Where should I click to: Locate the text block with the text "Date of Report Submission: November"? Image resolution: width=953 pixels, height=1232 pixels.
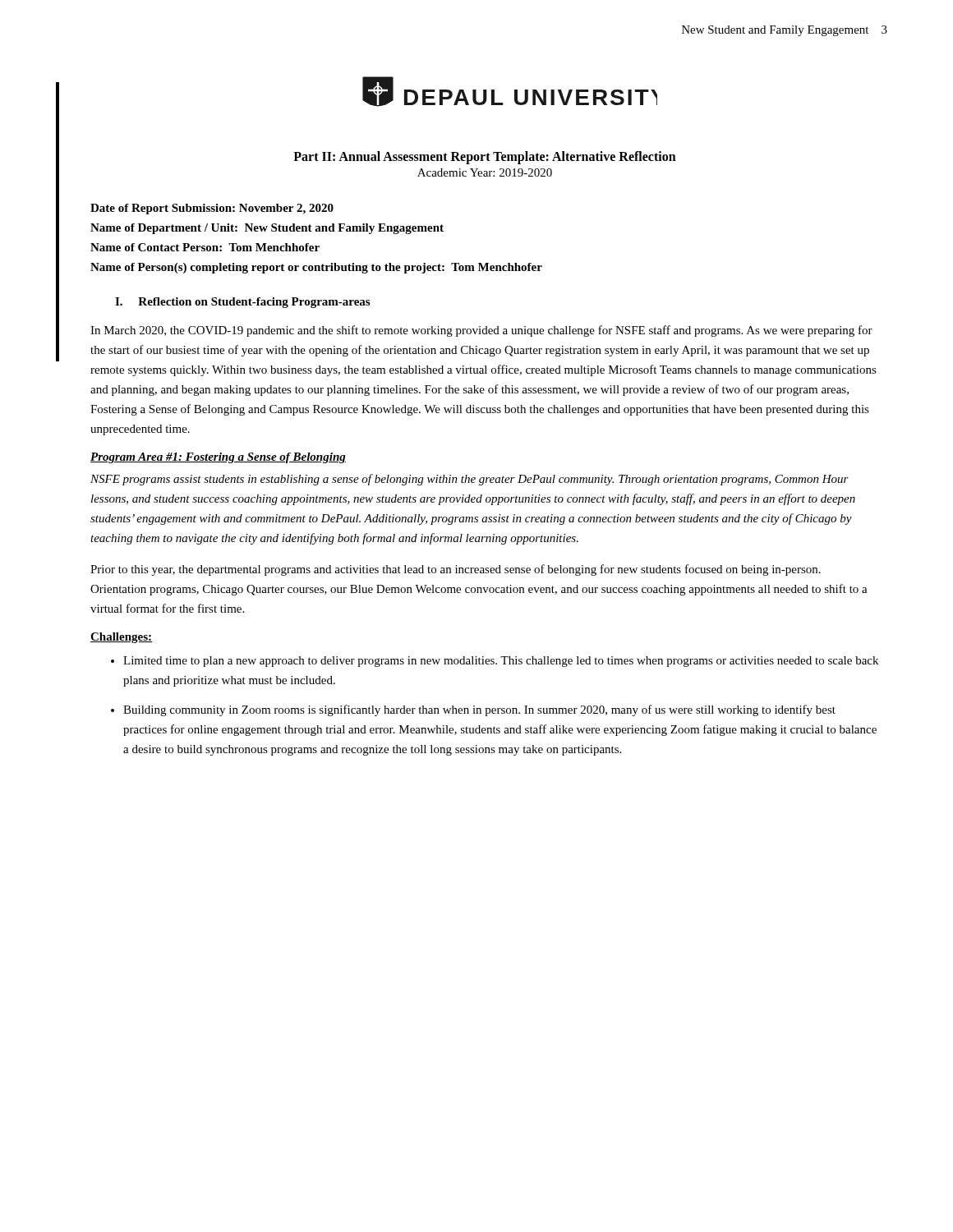tap(316, 237)
